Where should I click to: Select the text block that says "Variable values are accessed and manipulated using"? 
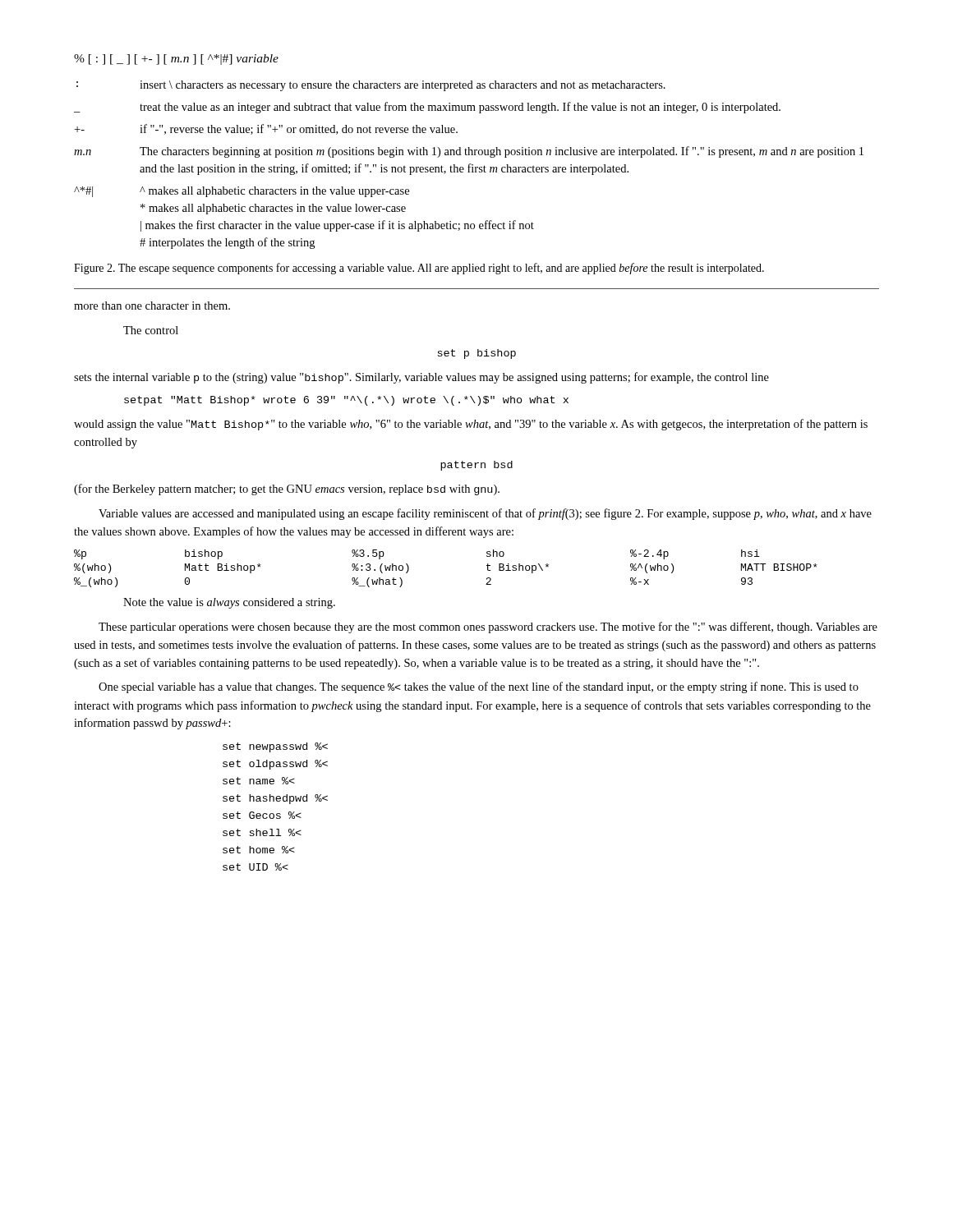(x=473, y=522)
